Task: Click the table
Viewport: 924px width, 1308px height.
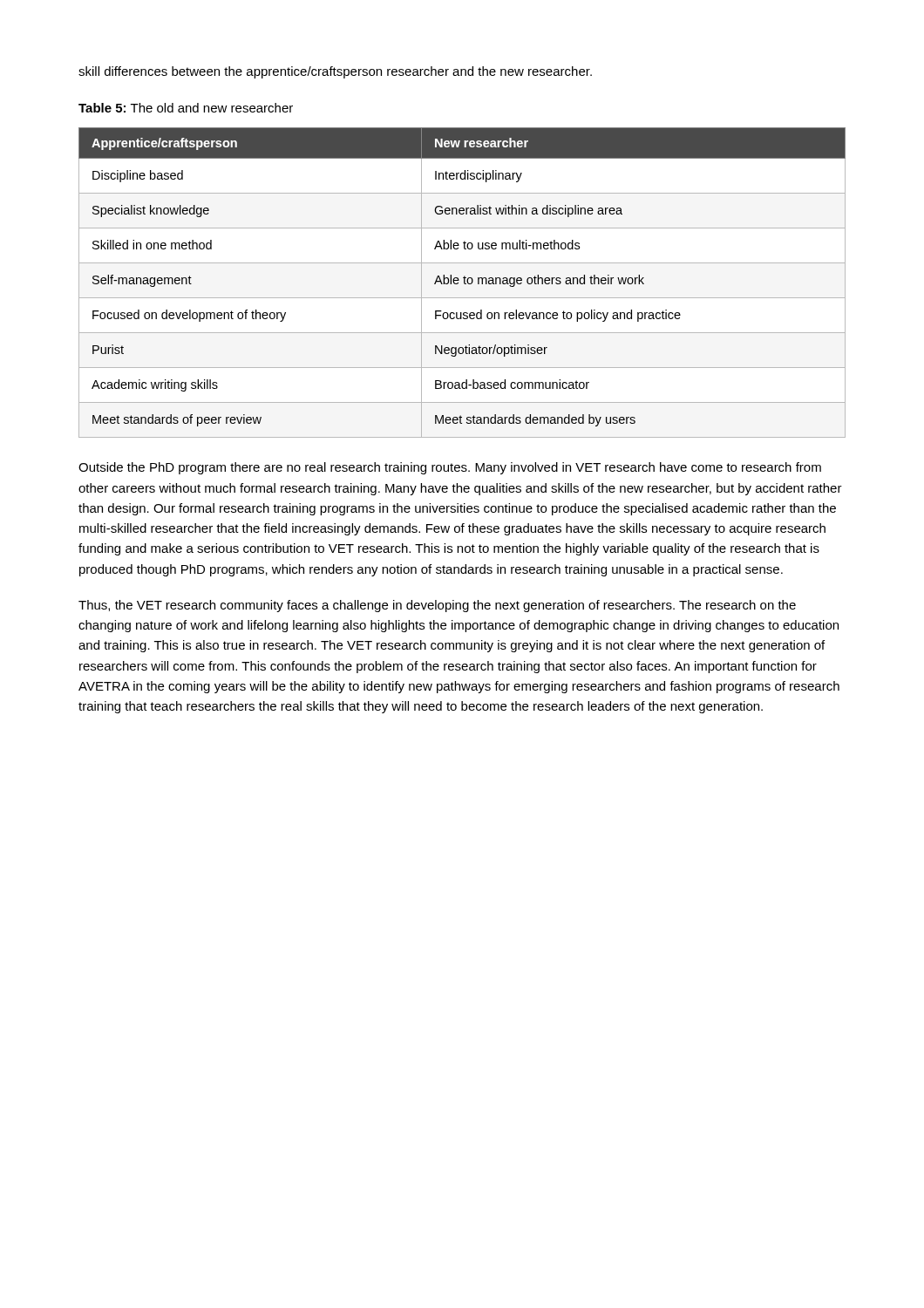Action: (x=462, y=283)
